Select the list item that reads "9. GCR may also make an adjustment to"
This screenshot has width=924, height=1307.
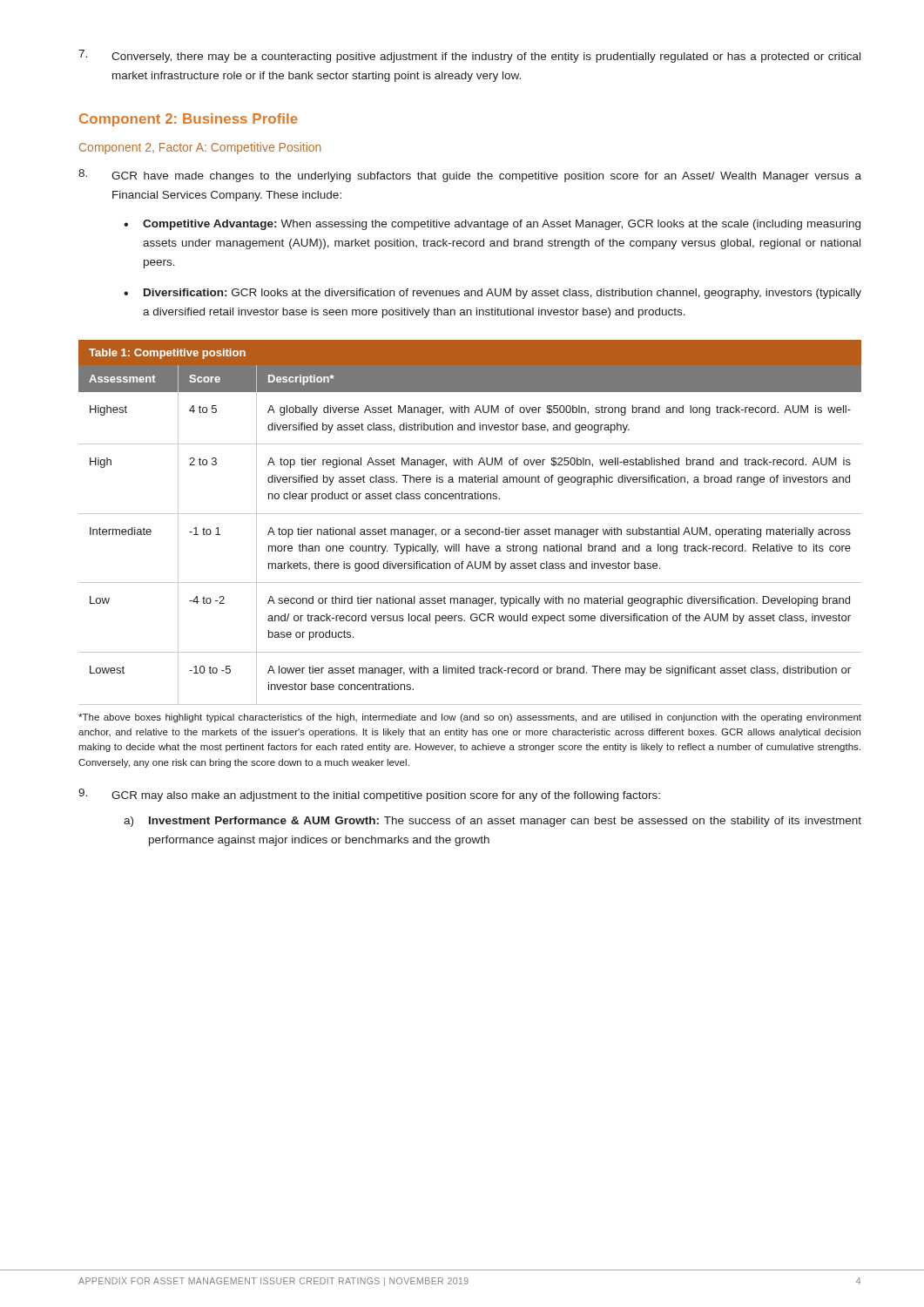pos(370,795)
